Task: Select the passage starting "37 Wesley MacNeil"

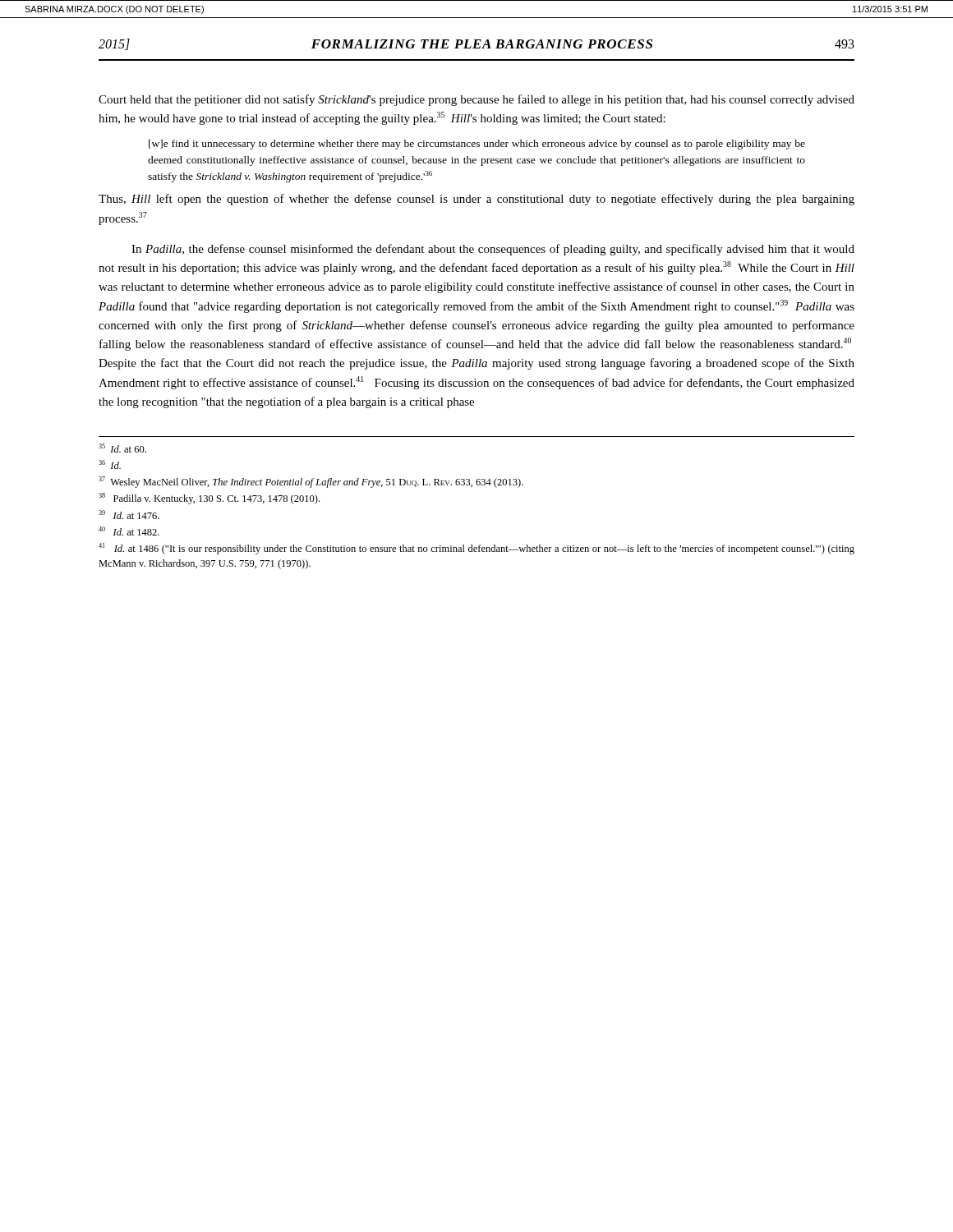Action: 311,482
